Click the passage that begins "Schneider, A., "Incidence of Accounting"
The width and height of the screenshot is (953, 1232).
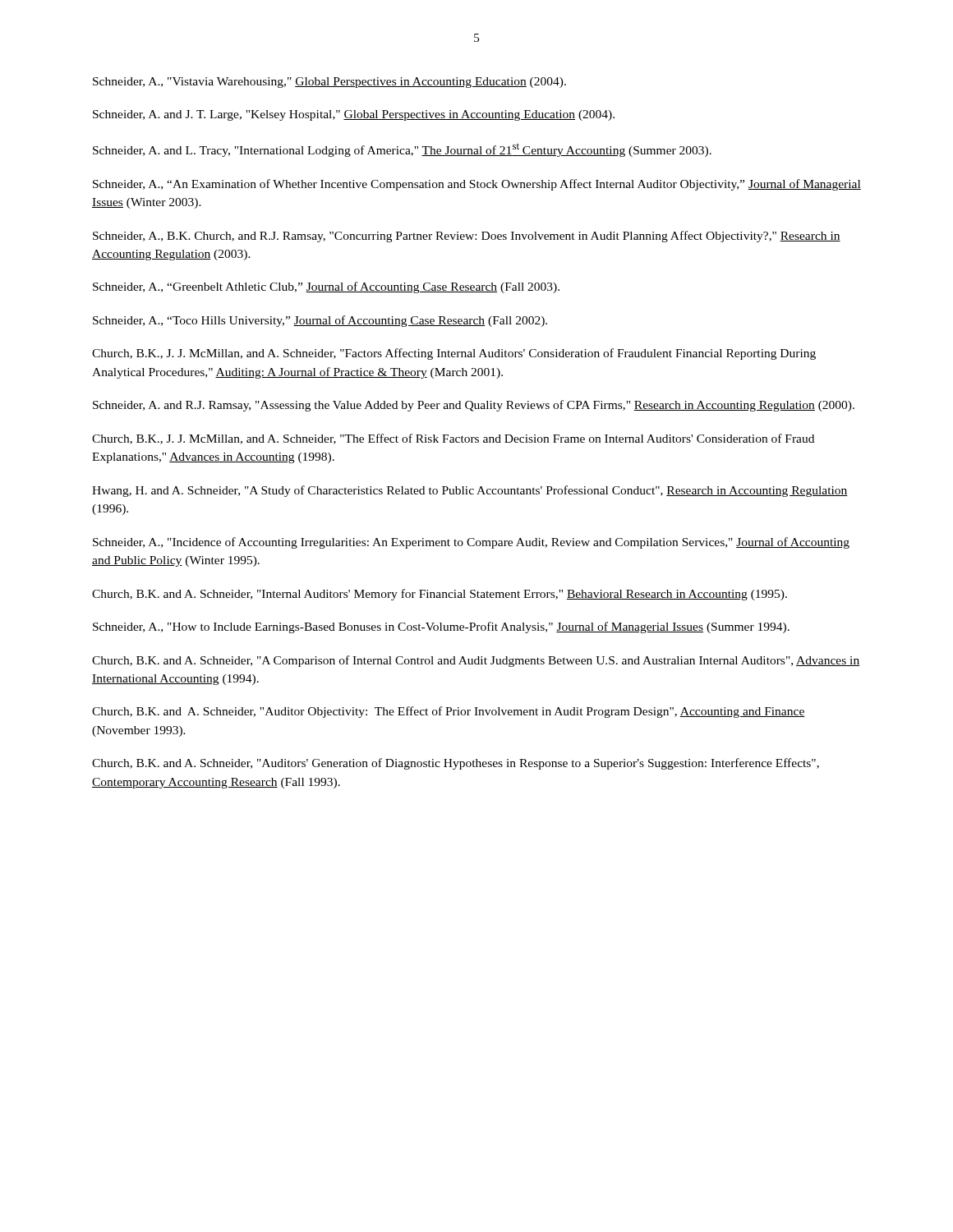click(471, 551)
